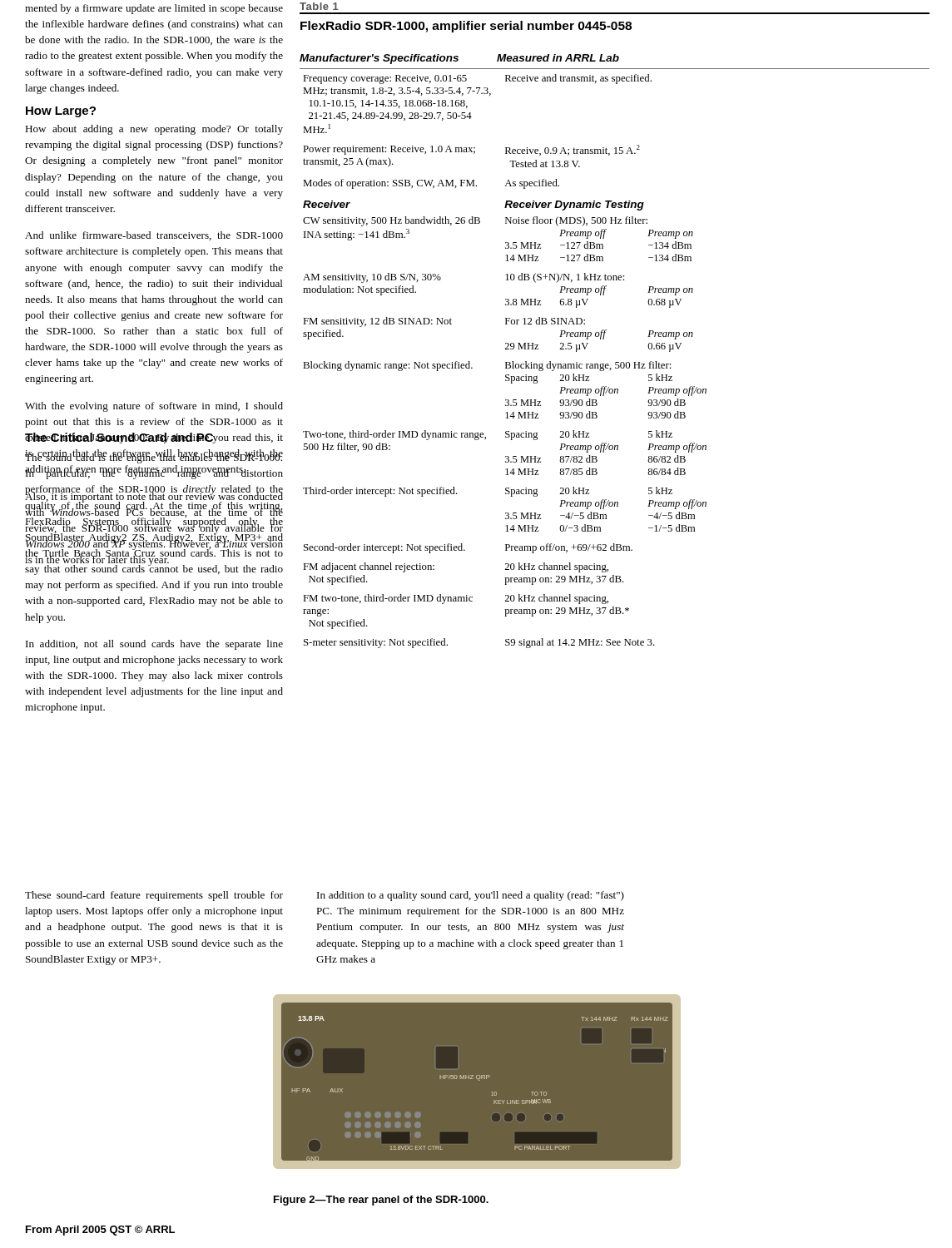This screenshot has width=952, height=1248.
Task: Point to the text block starting "In addition to a quality sound card, you'll"
Action: [x=470, y=927]
